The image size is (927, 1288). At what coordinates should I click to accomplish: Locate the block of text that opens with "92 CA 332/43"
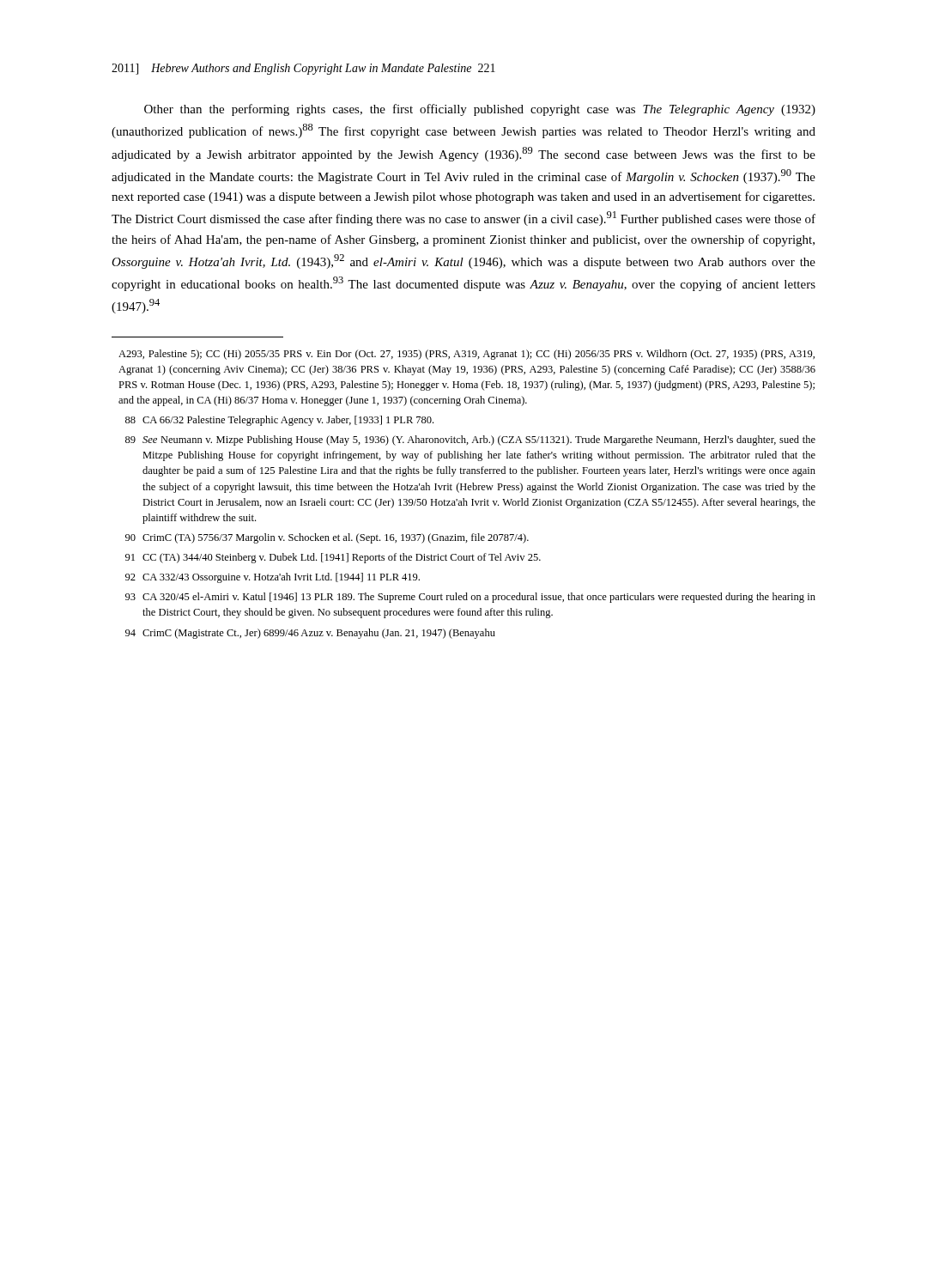pos(273,578)
